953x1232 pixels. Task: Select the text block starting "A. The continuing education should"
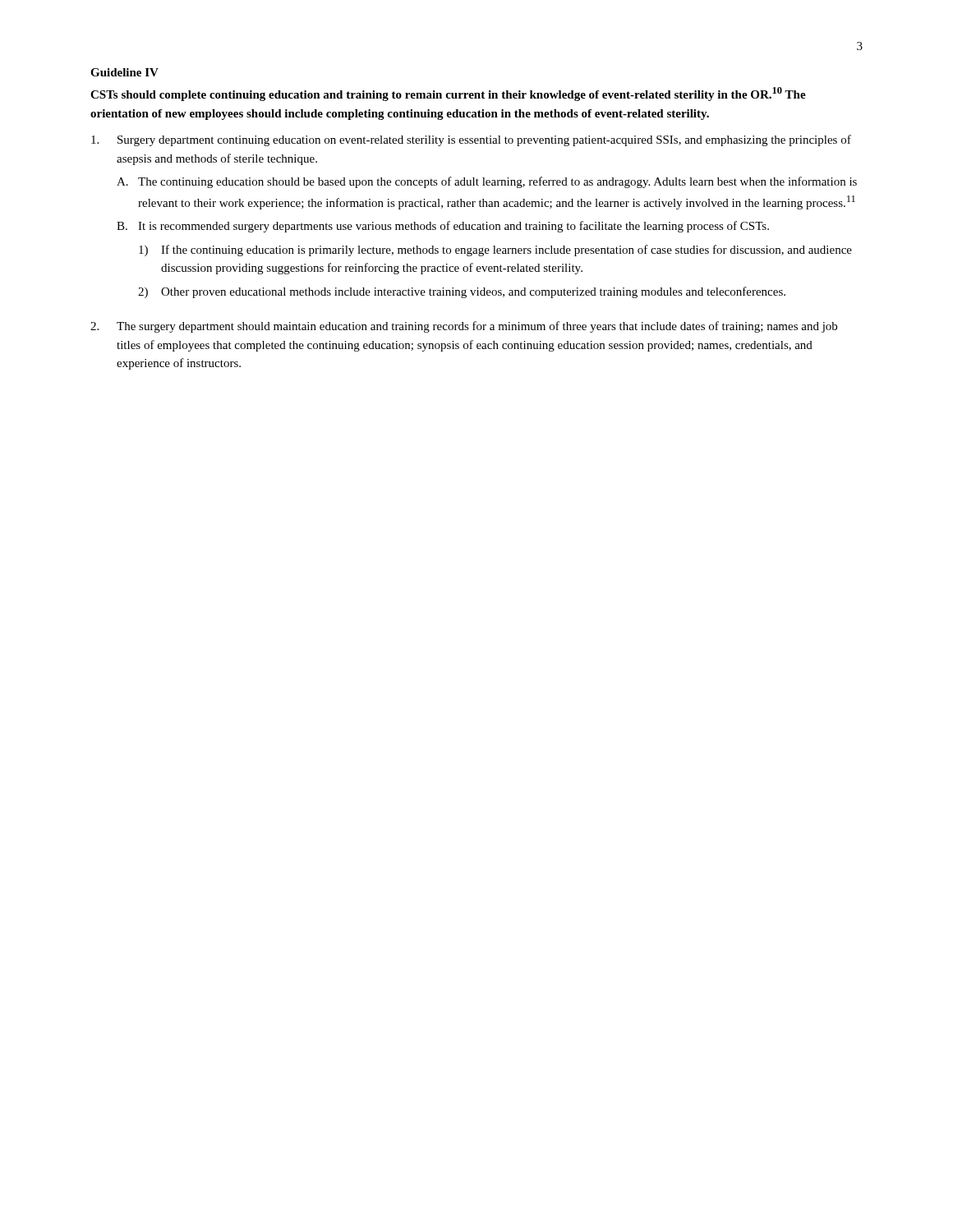point(490,192)
